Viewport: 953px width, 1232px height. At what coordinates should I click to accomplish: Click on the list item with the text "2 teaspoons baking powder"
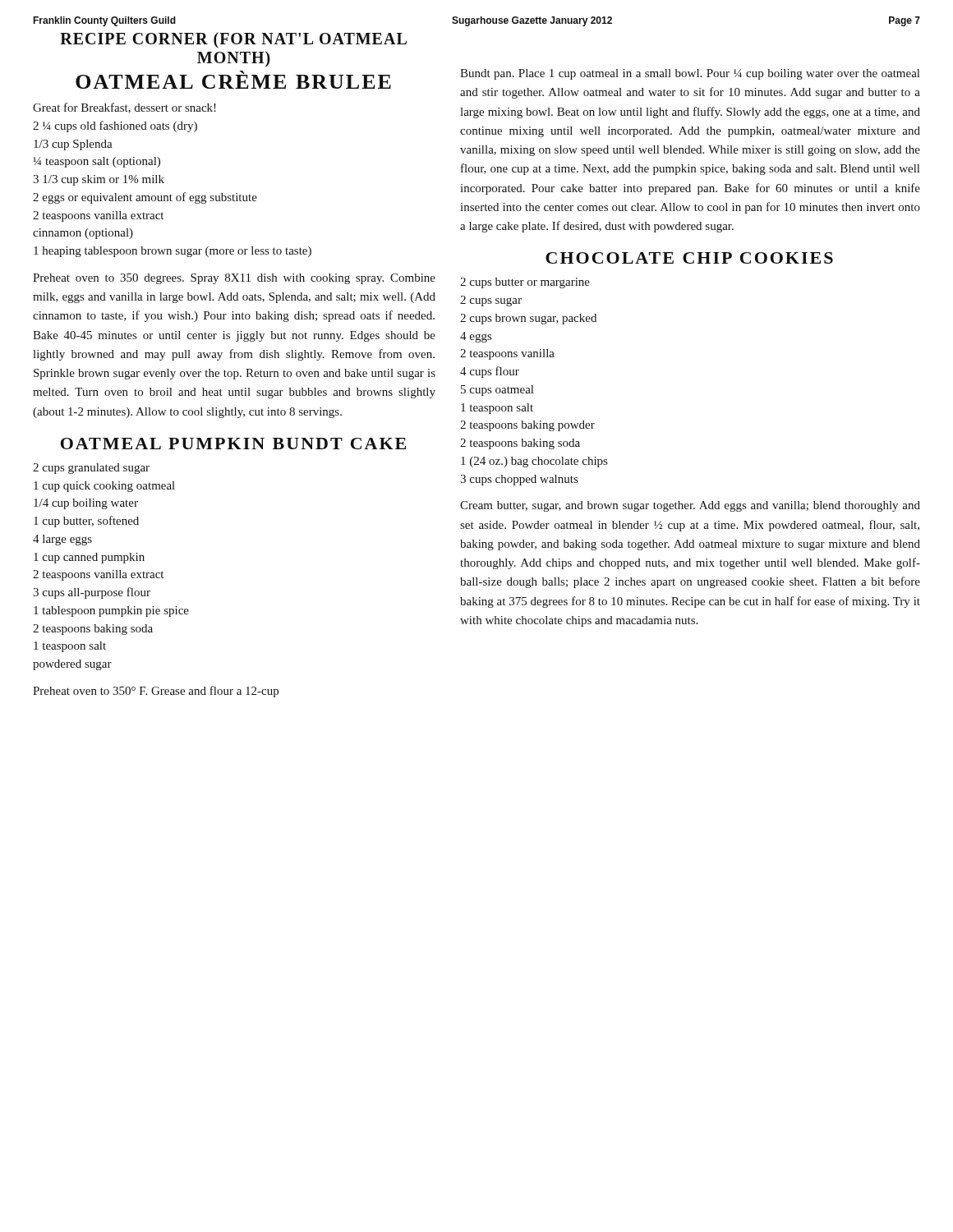tap(527, 425)
